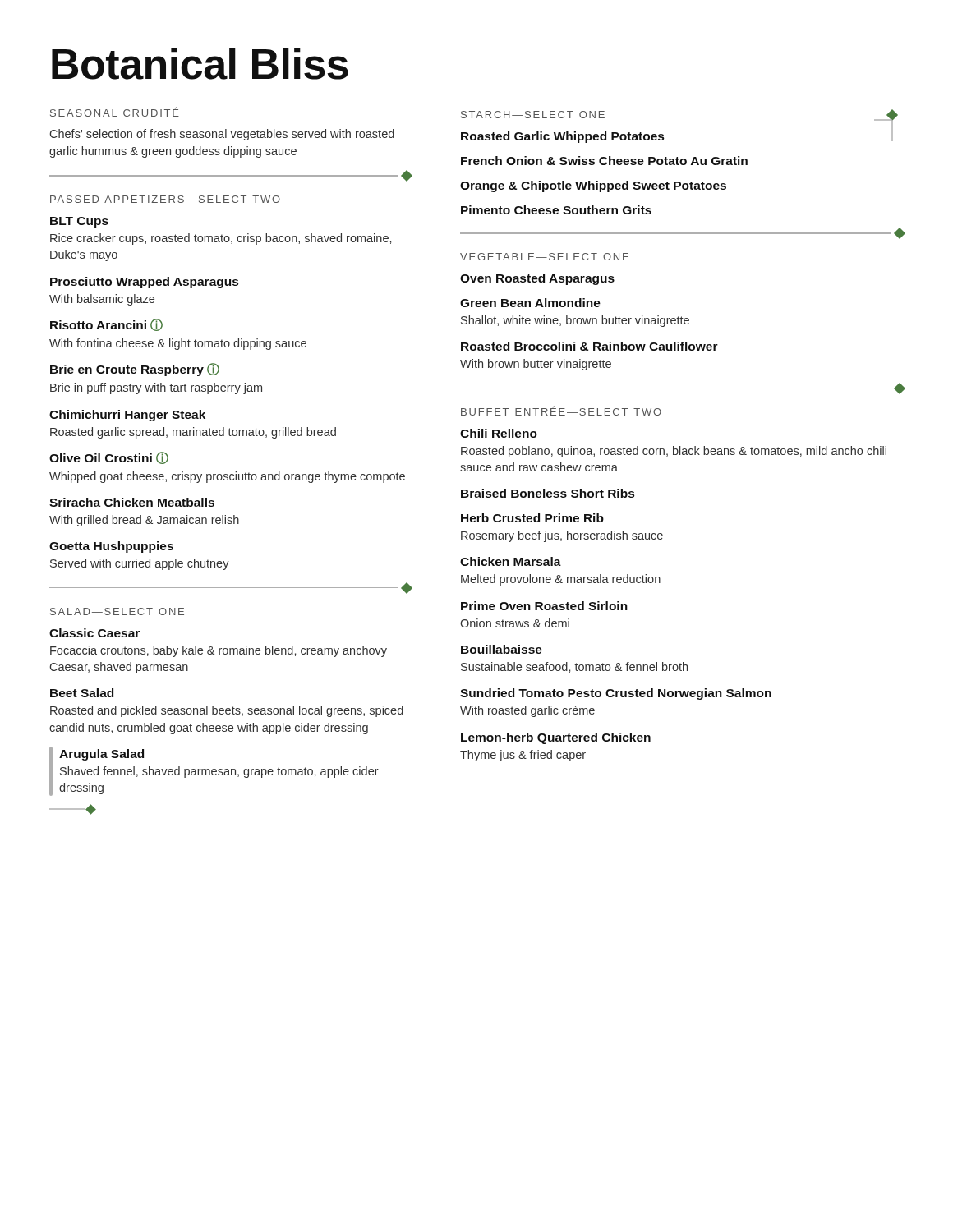Navigate to the passage starting "Prime Oven Roasted Sirloin Onion straws"

544,606
